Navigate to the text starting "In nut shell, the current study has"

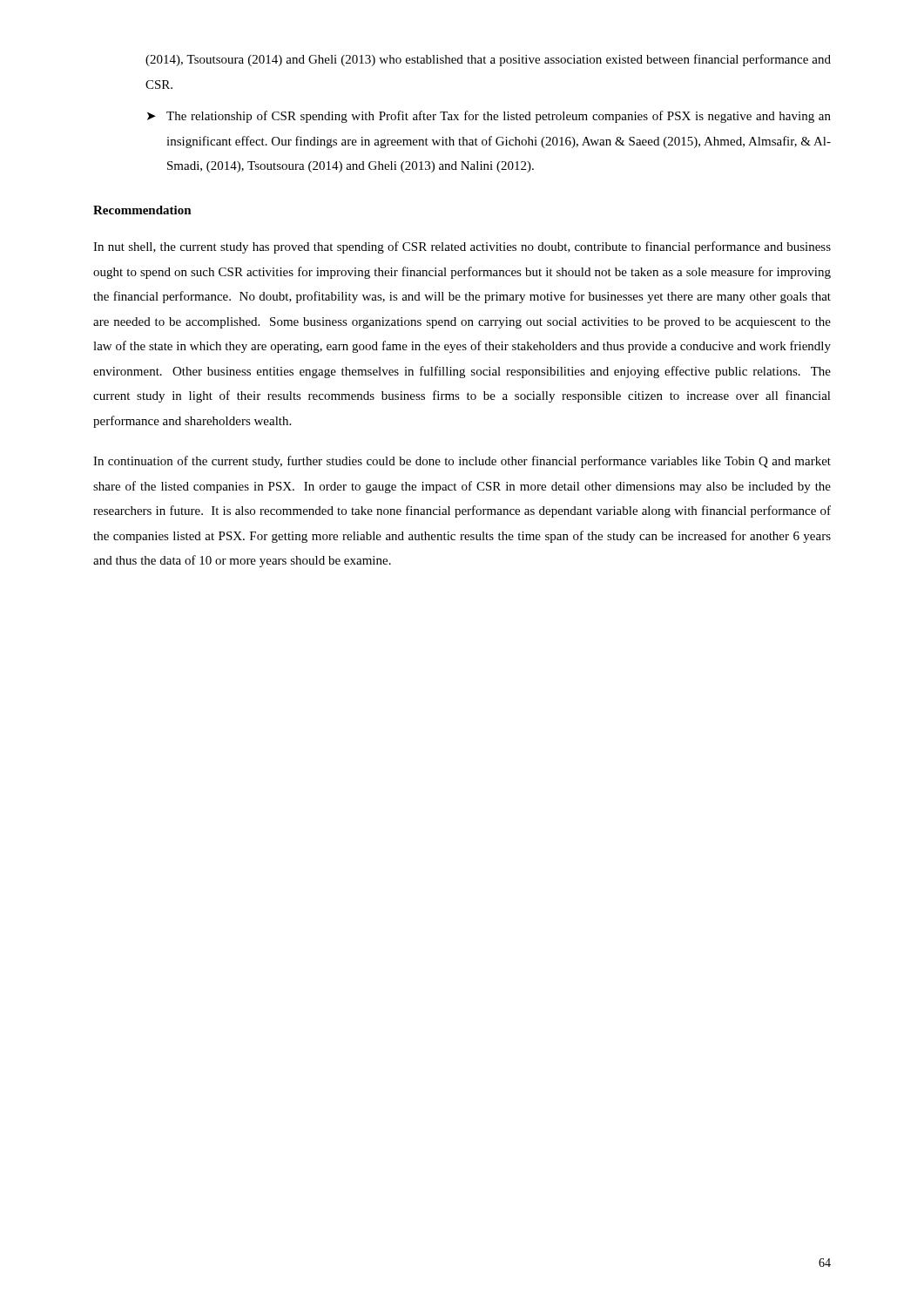[462, 333]
